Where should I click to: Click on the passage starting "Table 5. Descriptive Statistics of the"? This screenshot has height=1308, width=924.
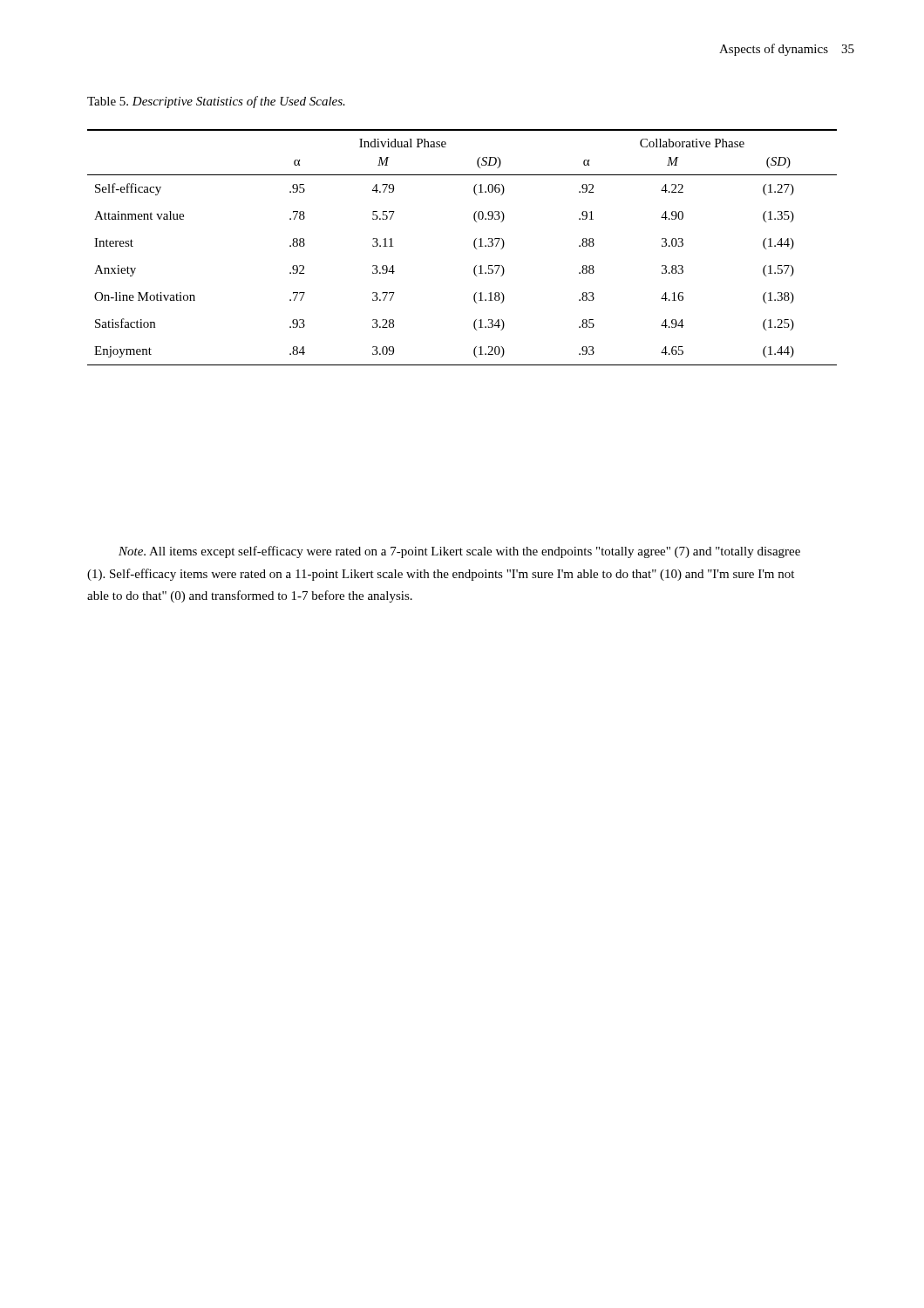click(217, 101)
